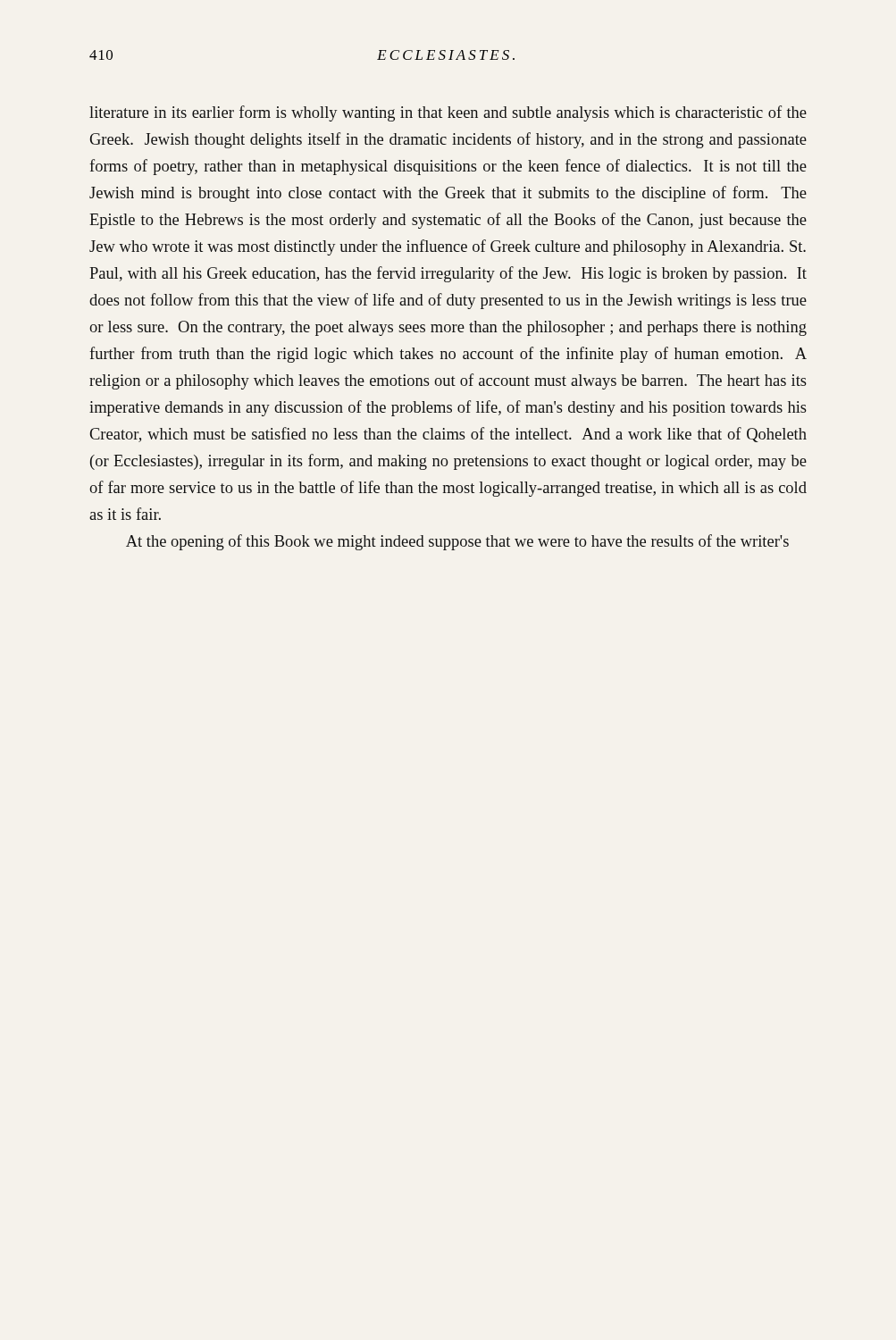This screenshot has width=896, height=1340.
Task: Select the text block starting "literature in its earlier form is wholly"
Action: (x=448, y=328)
